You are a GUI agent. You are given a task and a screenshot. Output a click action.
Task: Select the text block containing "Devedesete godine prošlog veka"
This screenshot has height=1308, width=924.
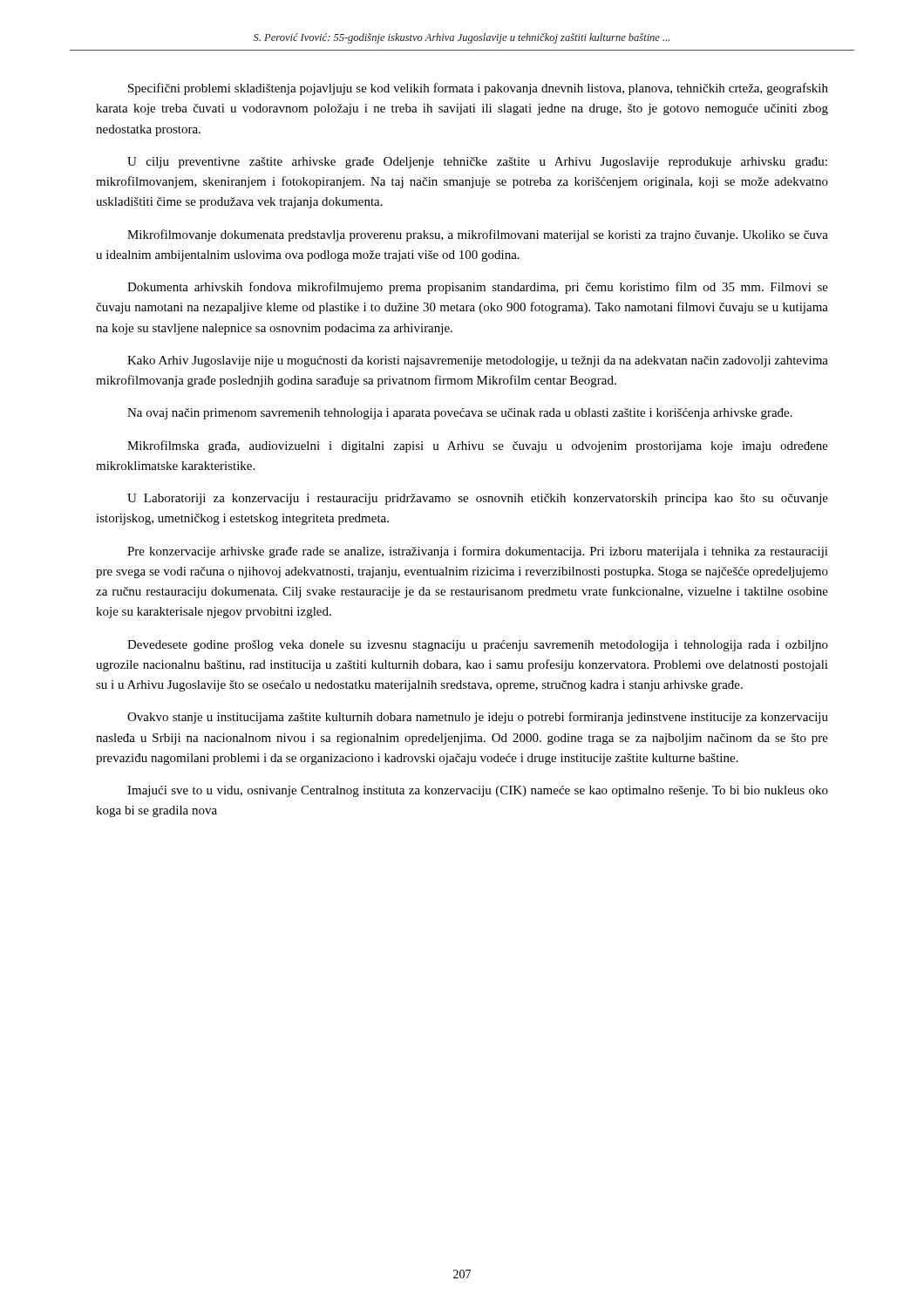pos(462,664)
